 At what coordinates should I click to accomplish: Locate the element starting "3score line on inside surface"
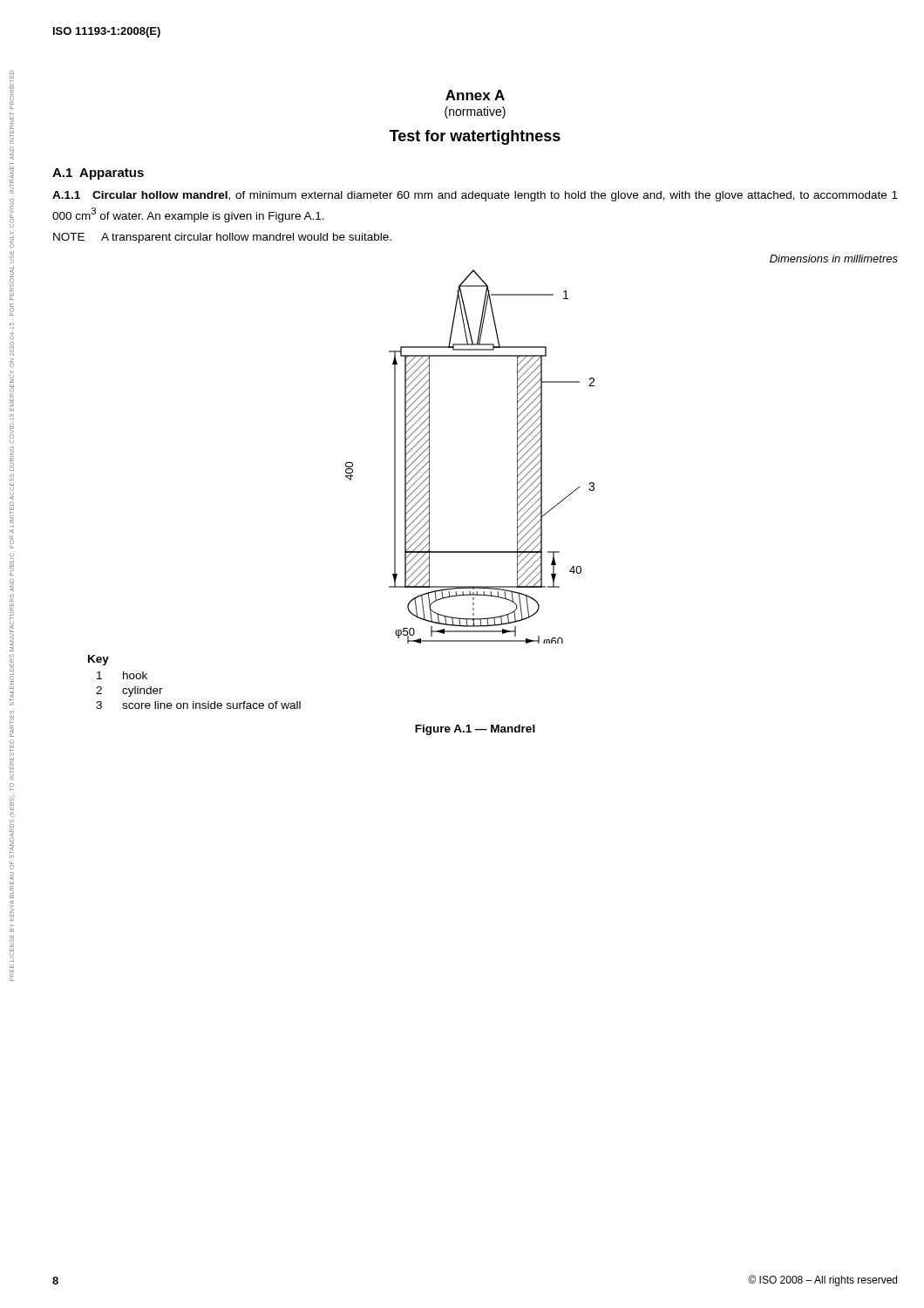199,705
